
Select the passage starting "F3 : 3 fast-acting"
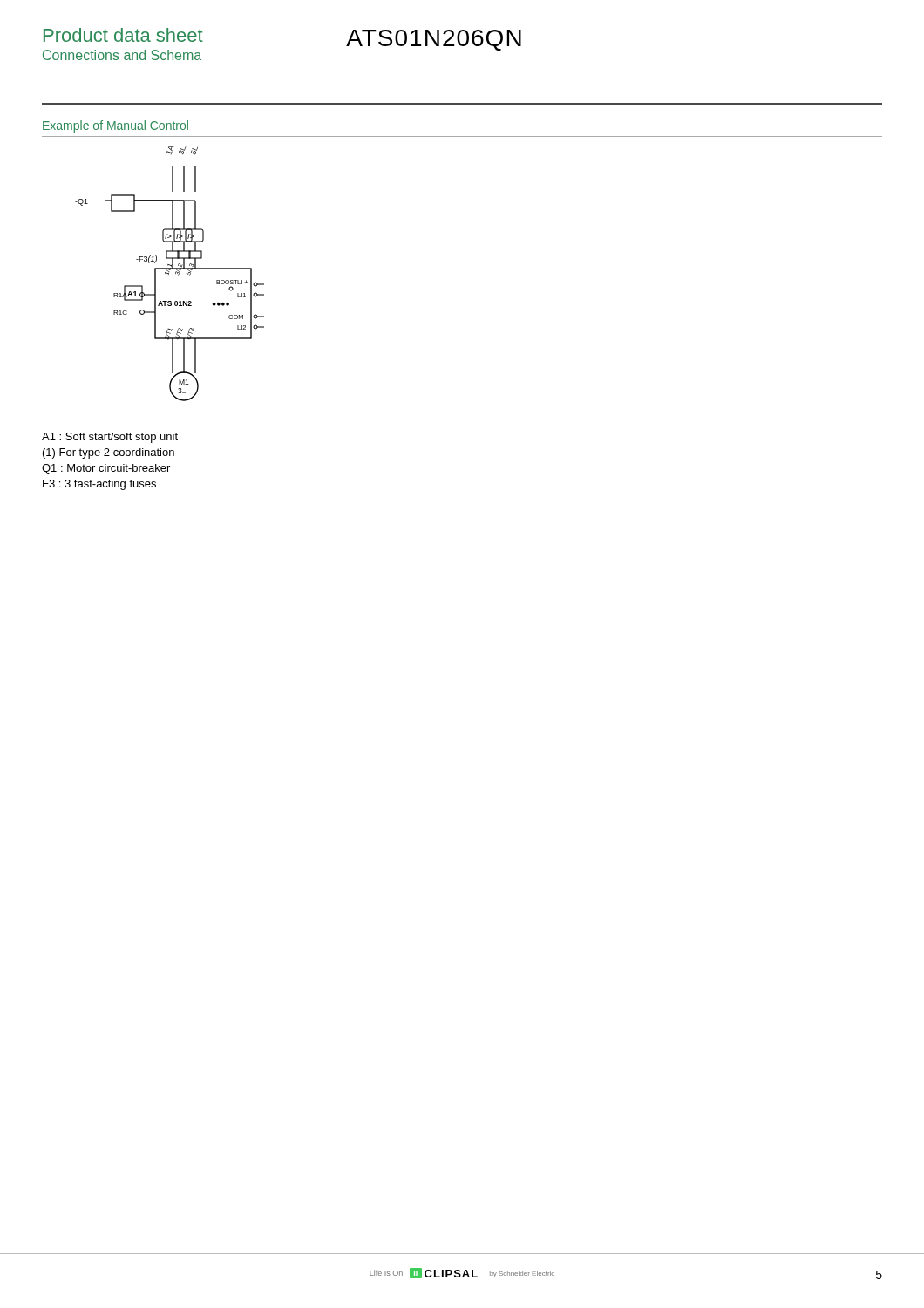coord(99,484)
